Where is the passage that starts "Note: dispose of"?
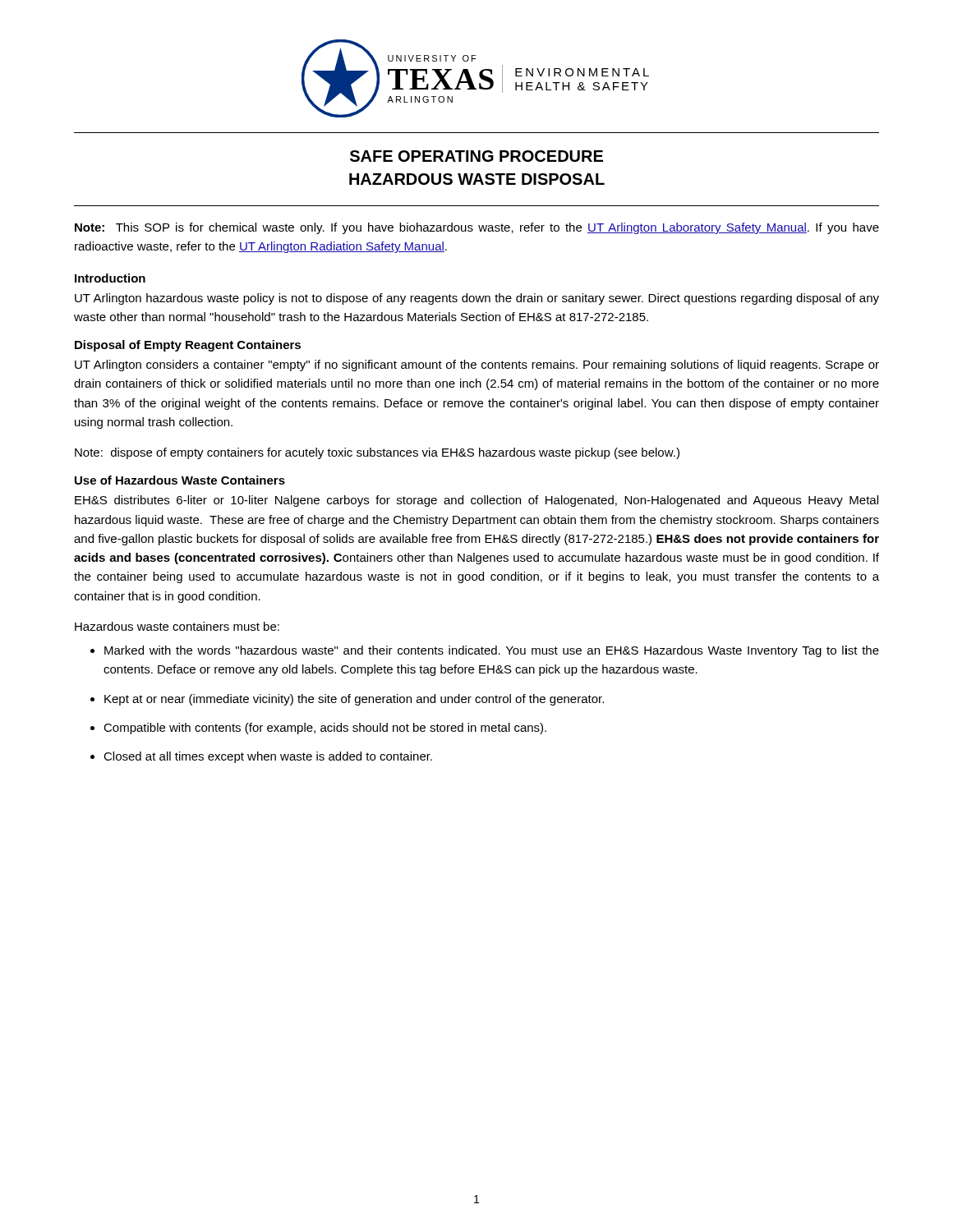This screenshot has height=1232, width=953. 377,452
